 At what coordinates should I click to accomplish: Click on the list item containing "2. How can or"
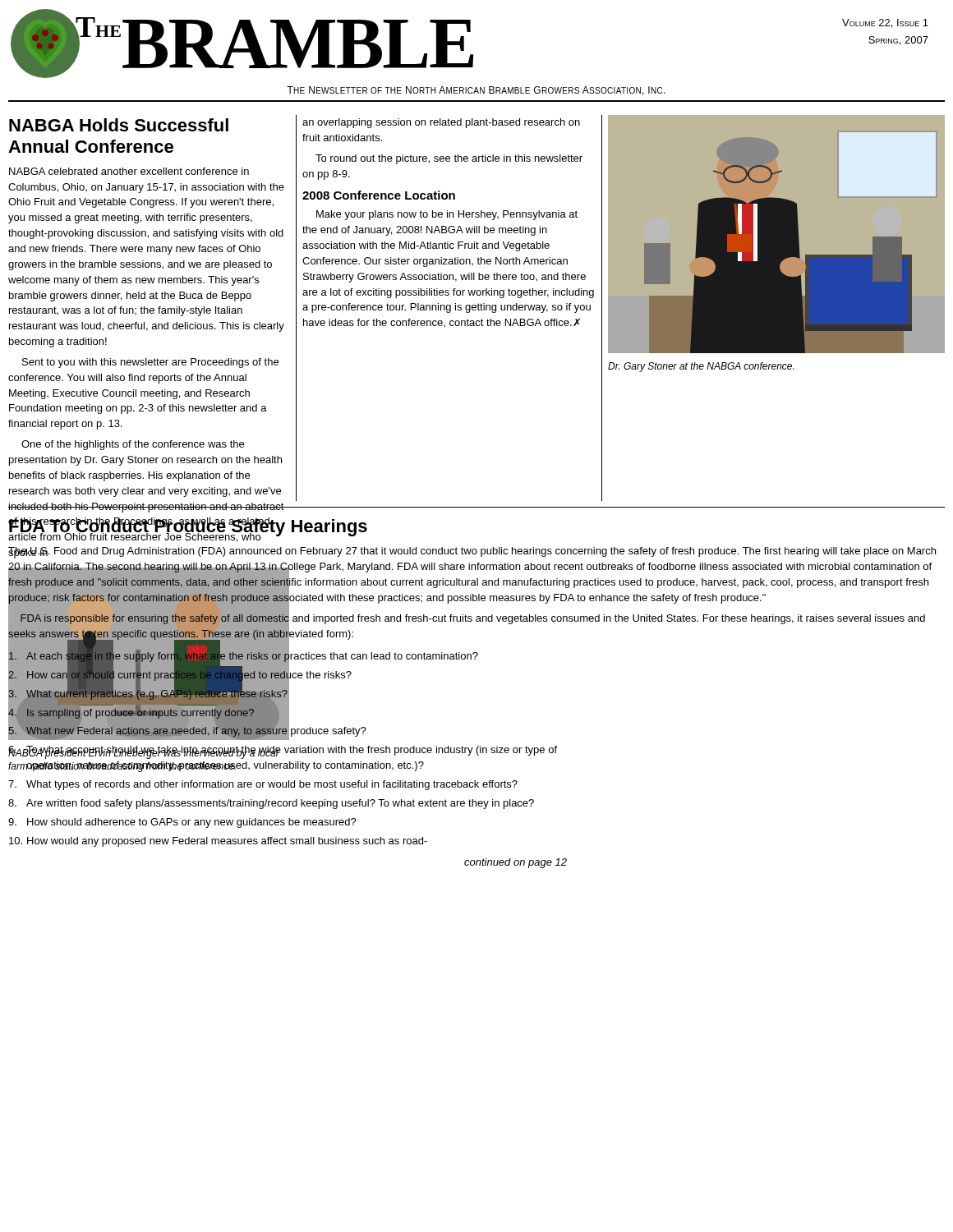[180, 675]
